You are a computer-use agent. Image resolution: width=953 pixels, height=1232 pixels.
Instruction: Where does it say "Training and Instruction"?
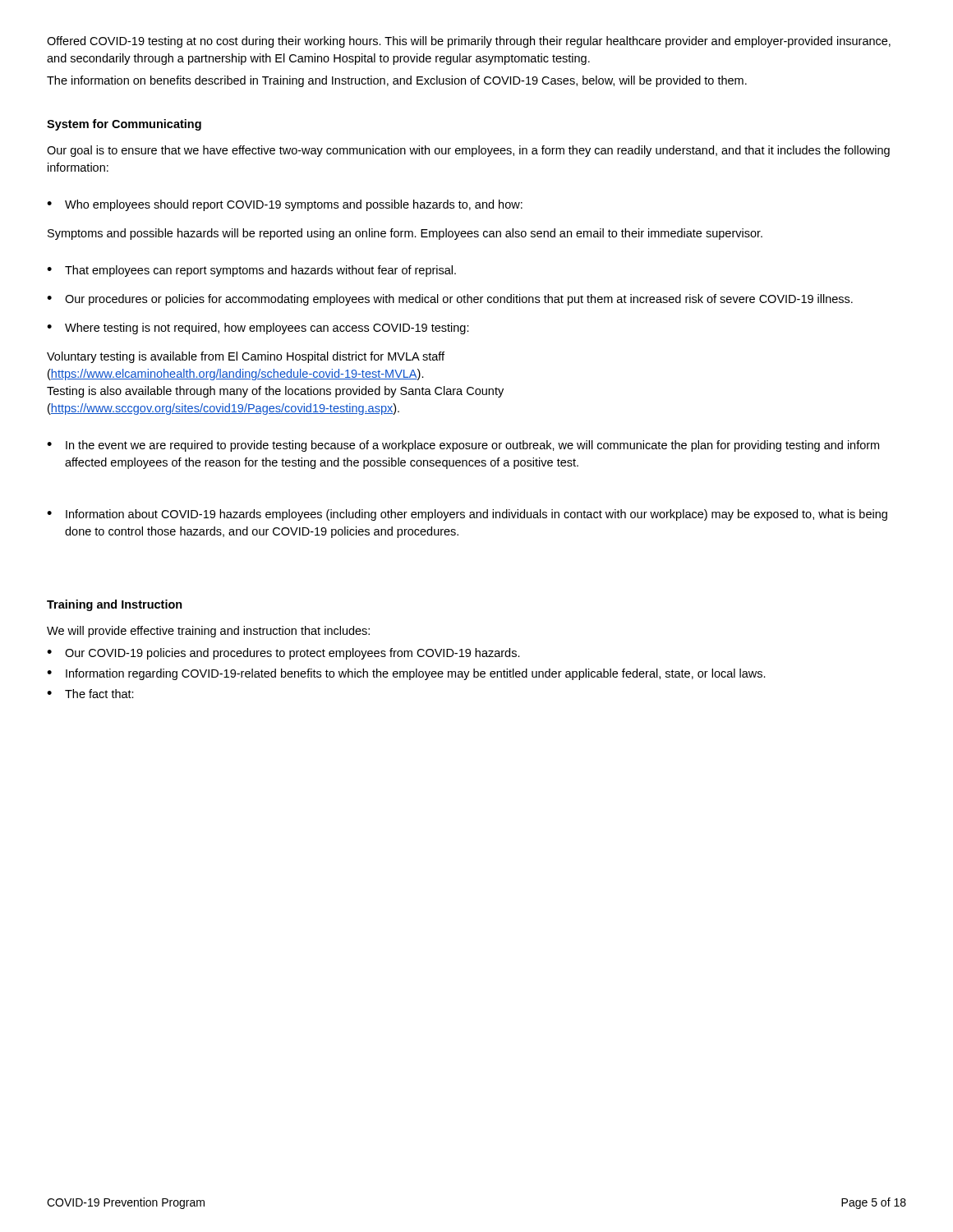pos(115,605)
